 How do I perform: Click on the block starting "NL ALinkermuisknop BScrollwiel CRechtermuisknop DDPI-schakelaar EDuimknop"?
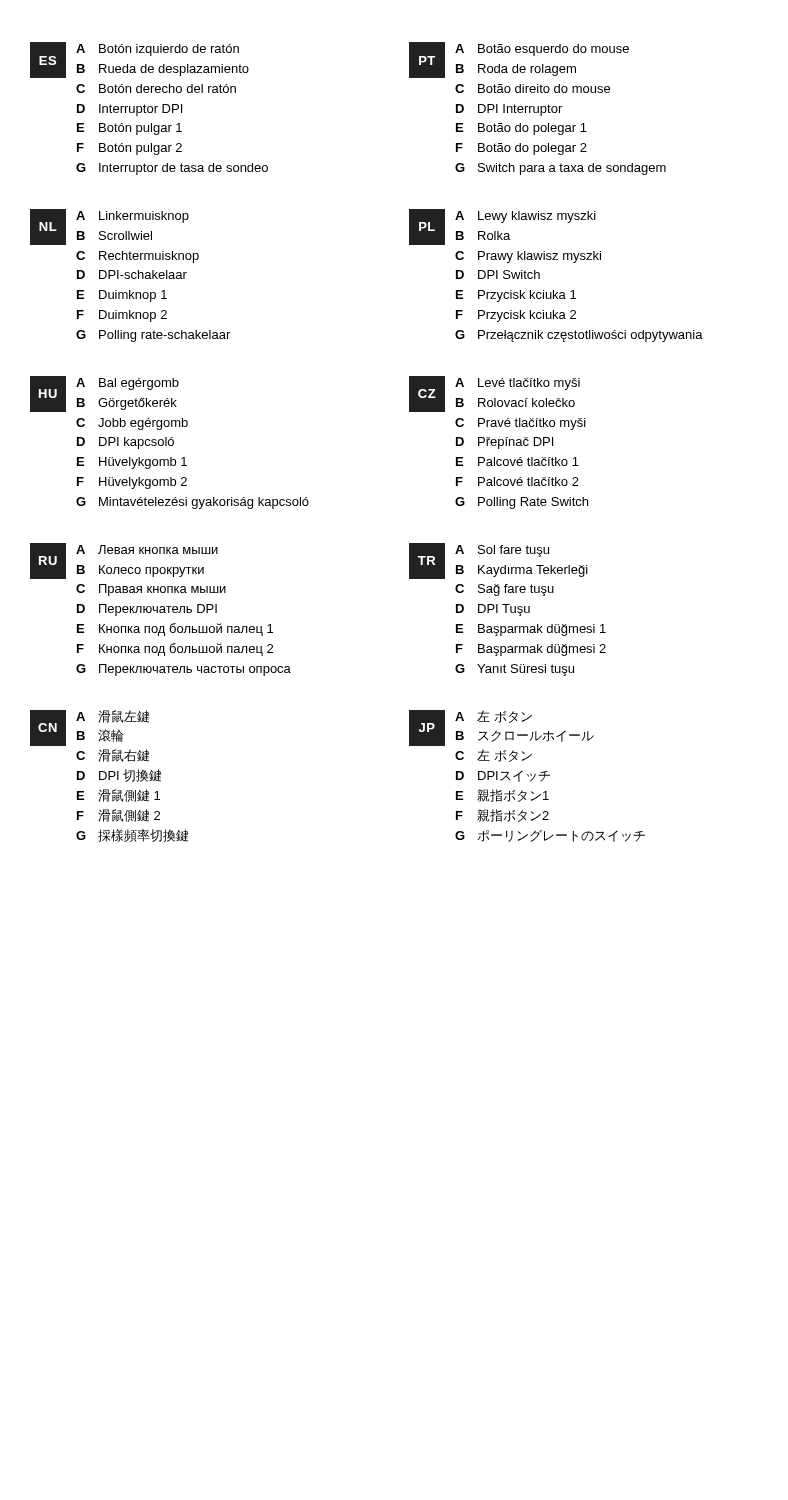(130, 276)
